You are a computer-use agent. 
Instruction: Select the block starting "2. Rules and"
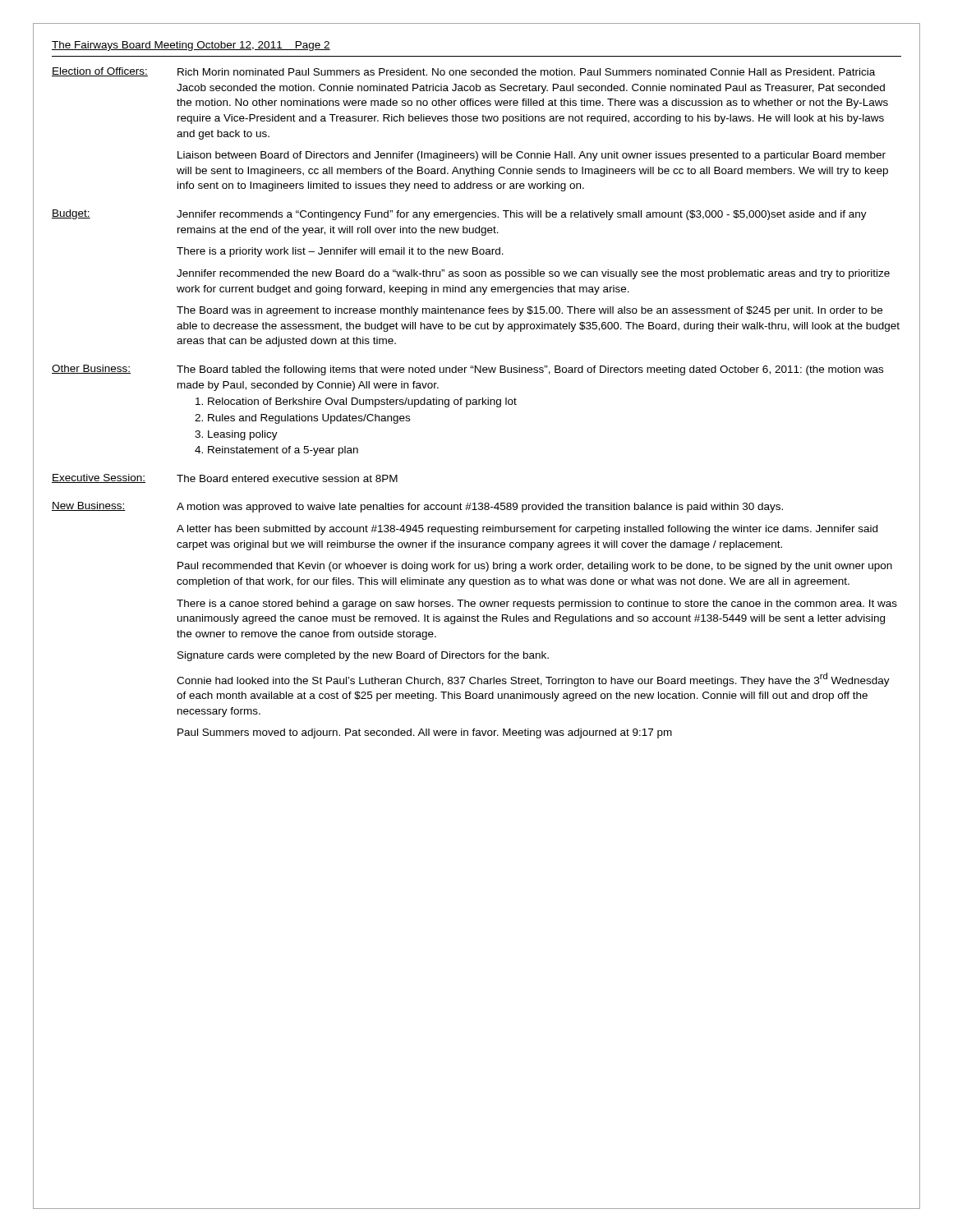(x=303, y=418)
